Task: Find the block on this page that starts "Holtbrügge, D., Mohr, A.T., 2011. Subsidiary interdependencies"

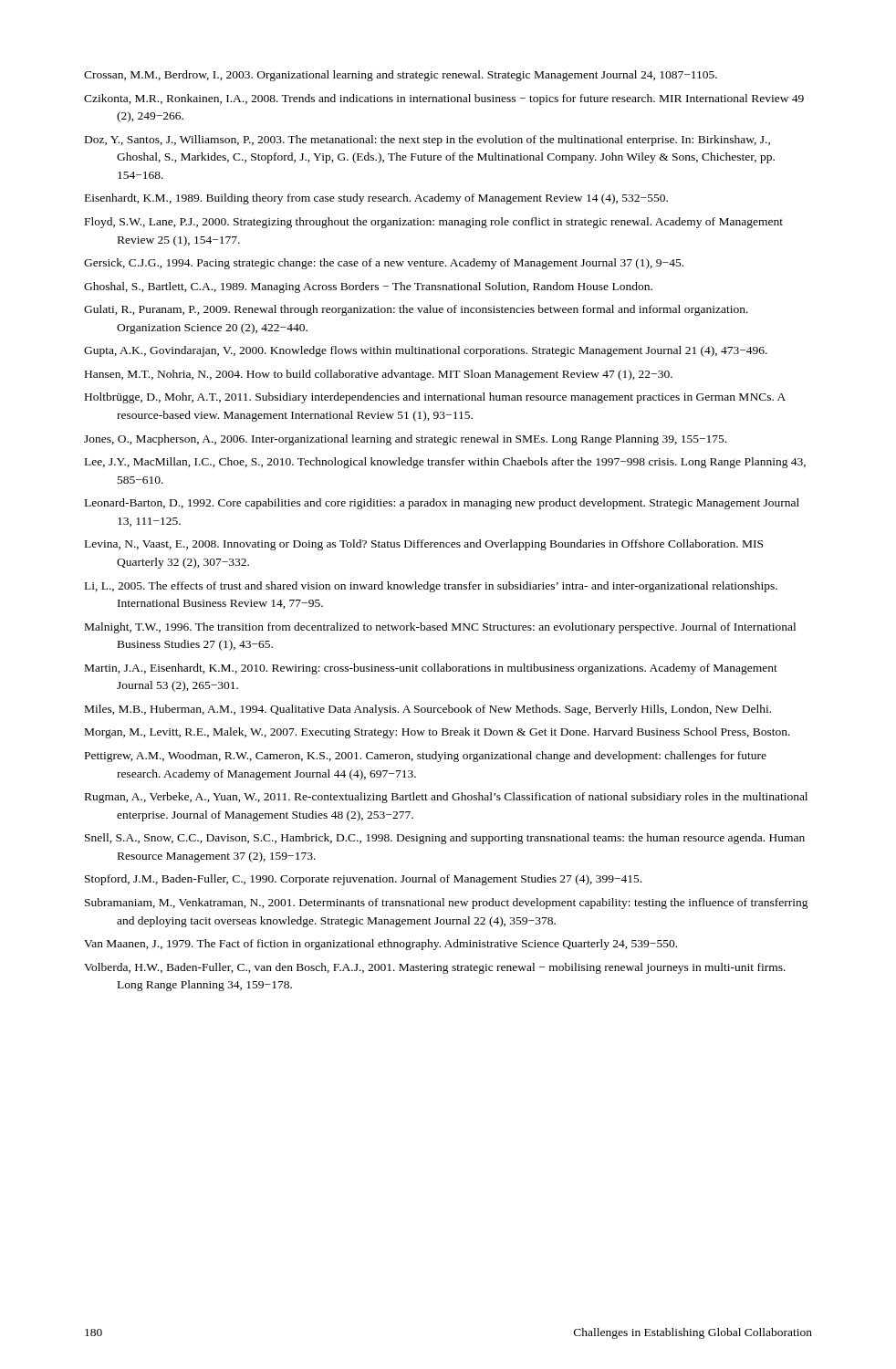Action: [435, 406]
